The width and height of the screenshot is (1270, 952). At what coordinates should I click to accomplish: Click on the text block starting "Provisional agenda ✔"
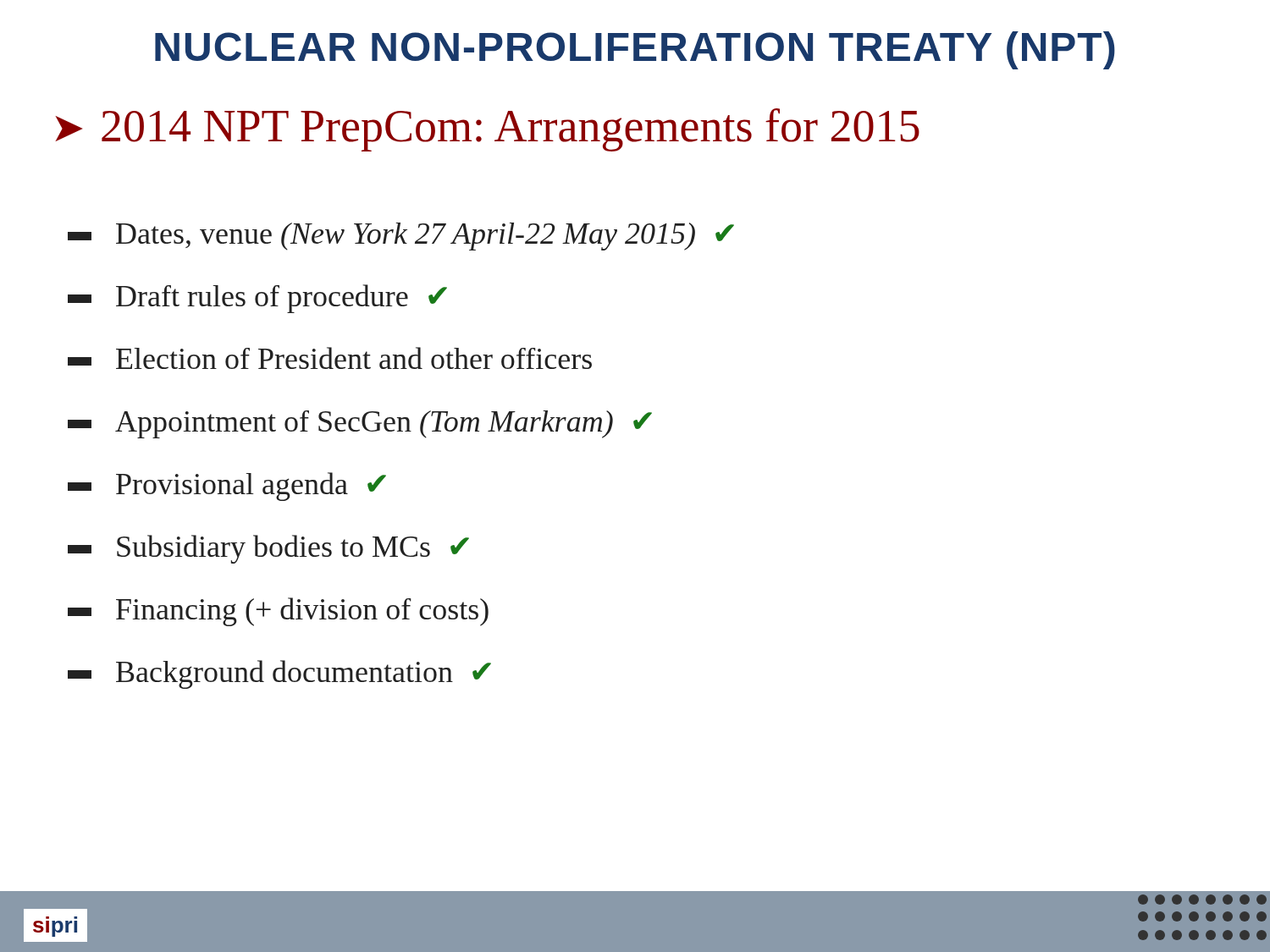[x=227, y=487]
